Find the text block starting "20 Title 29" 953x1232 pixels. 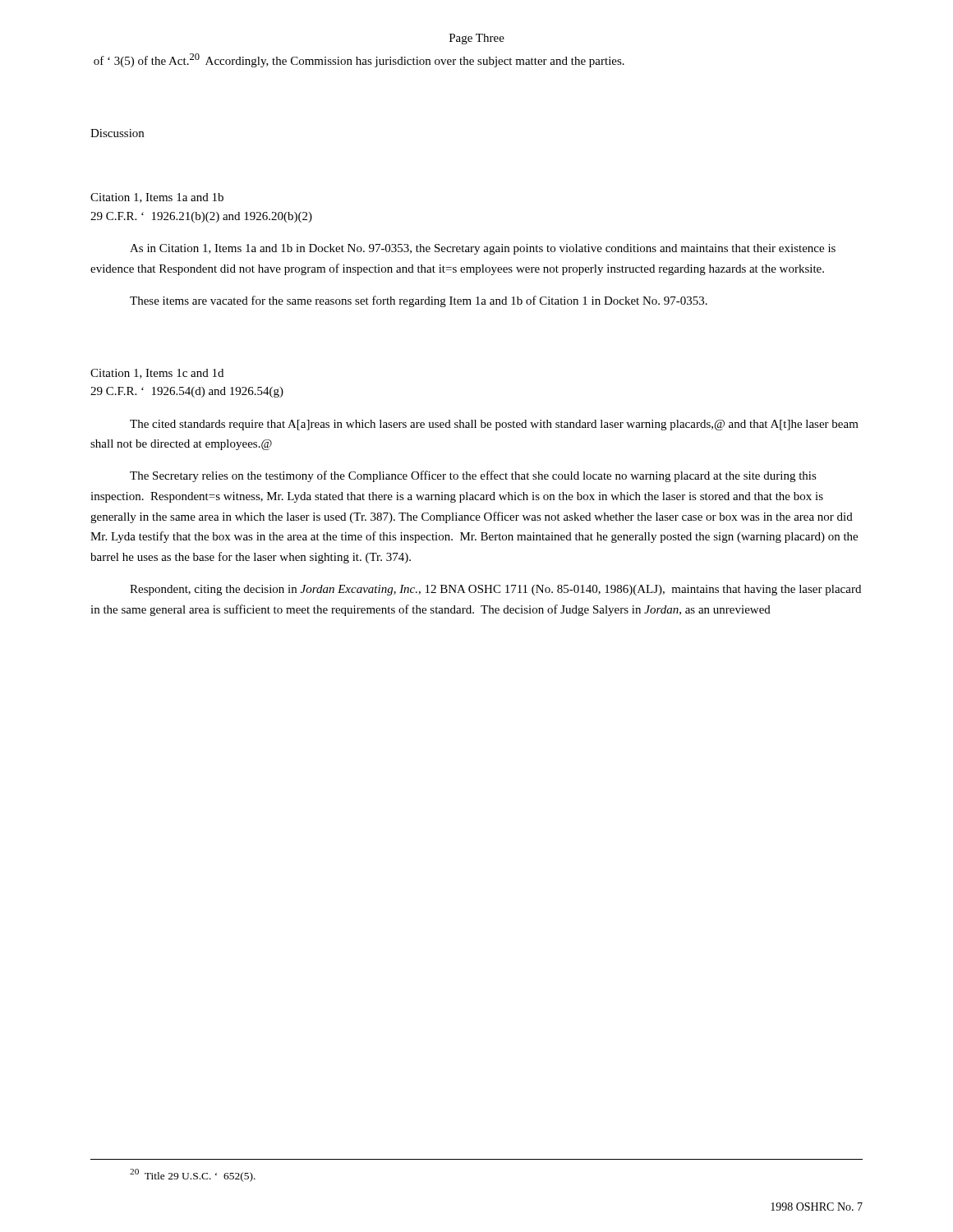coord(193,1174)
